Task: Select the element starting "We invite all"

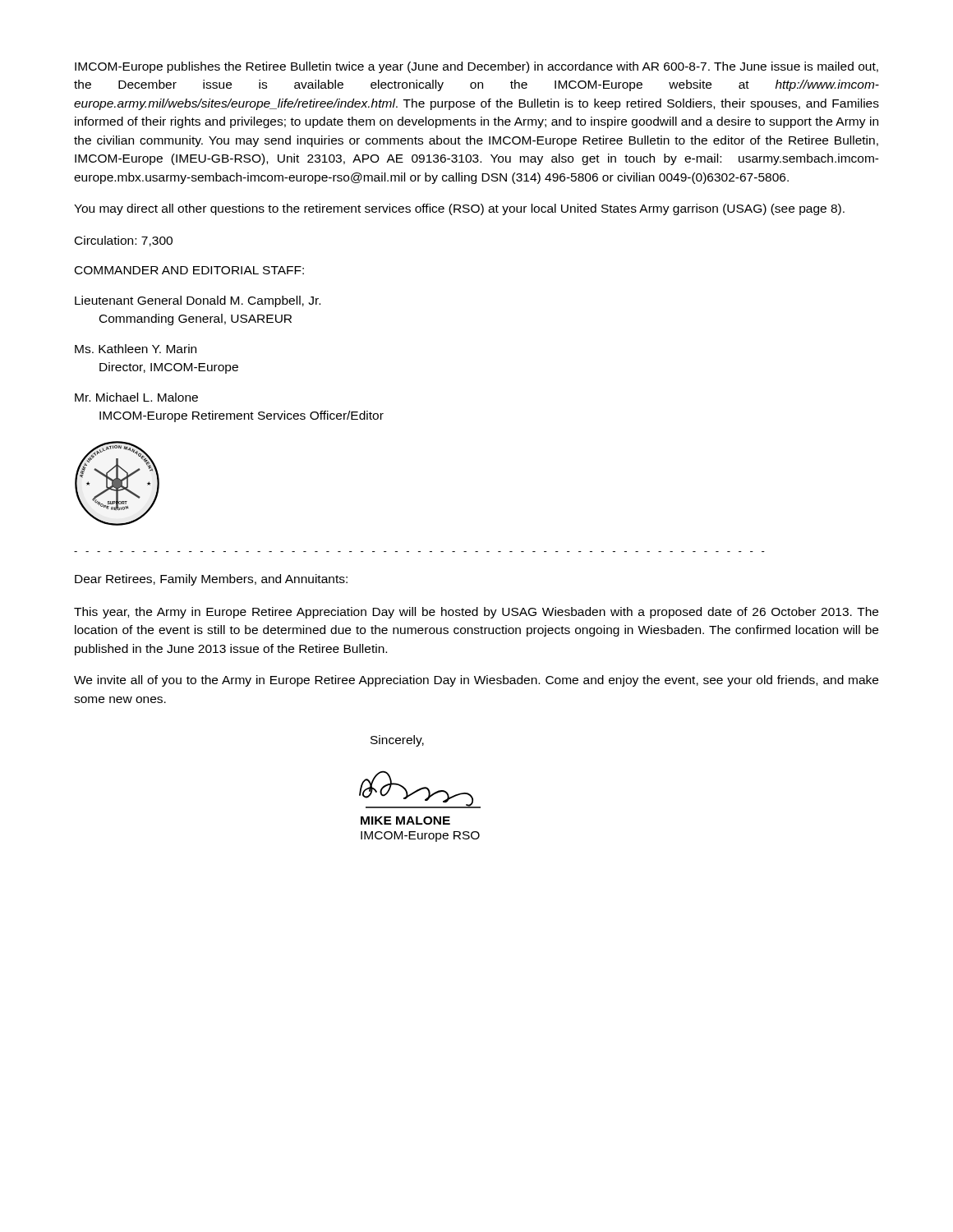Action: (x=476, y=689)
